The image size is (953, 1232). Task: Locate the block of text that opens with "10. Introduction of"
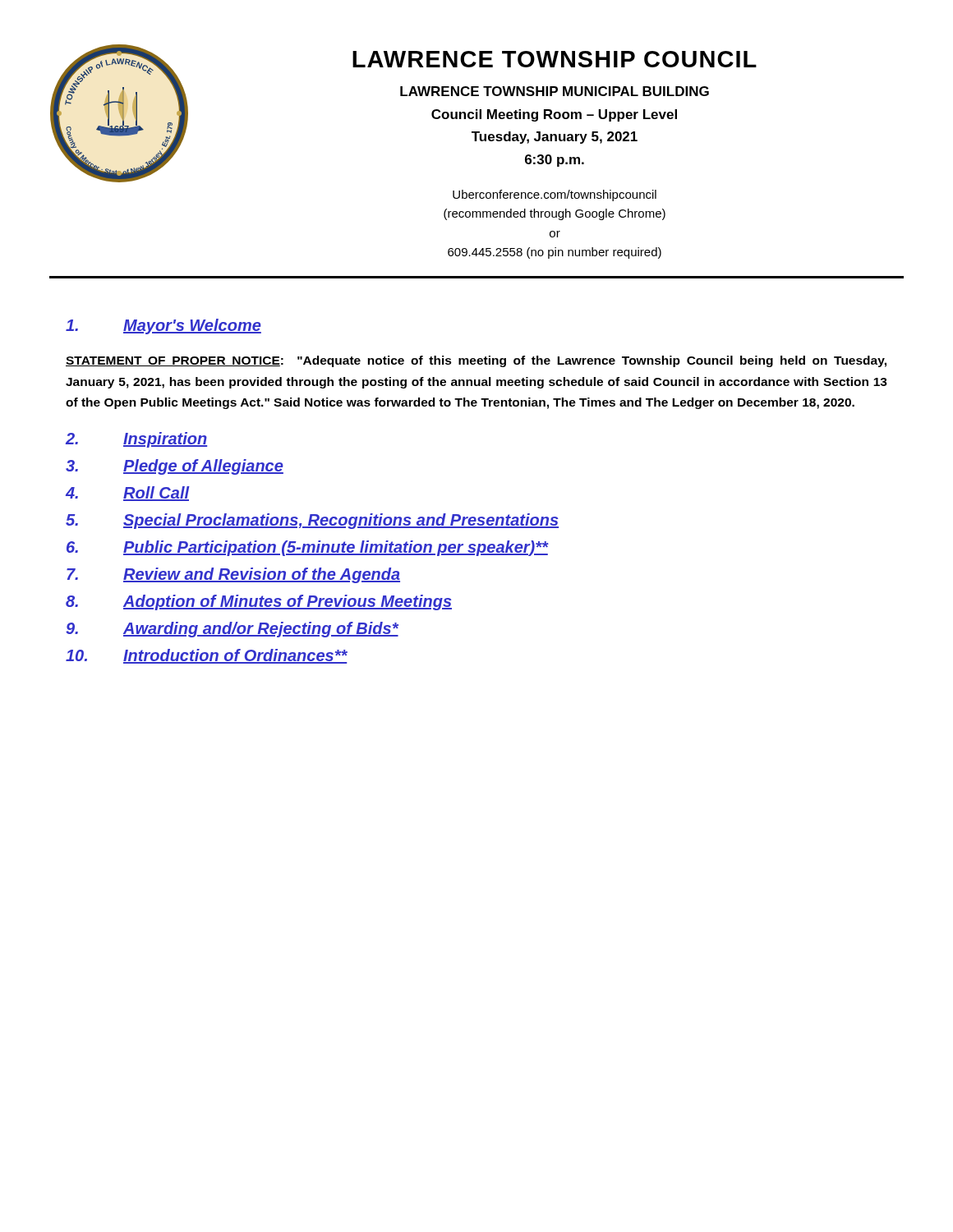tap(206, 656)
